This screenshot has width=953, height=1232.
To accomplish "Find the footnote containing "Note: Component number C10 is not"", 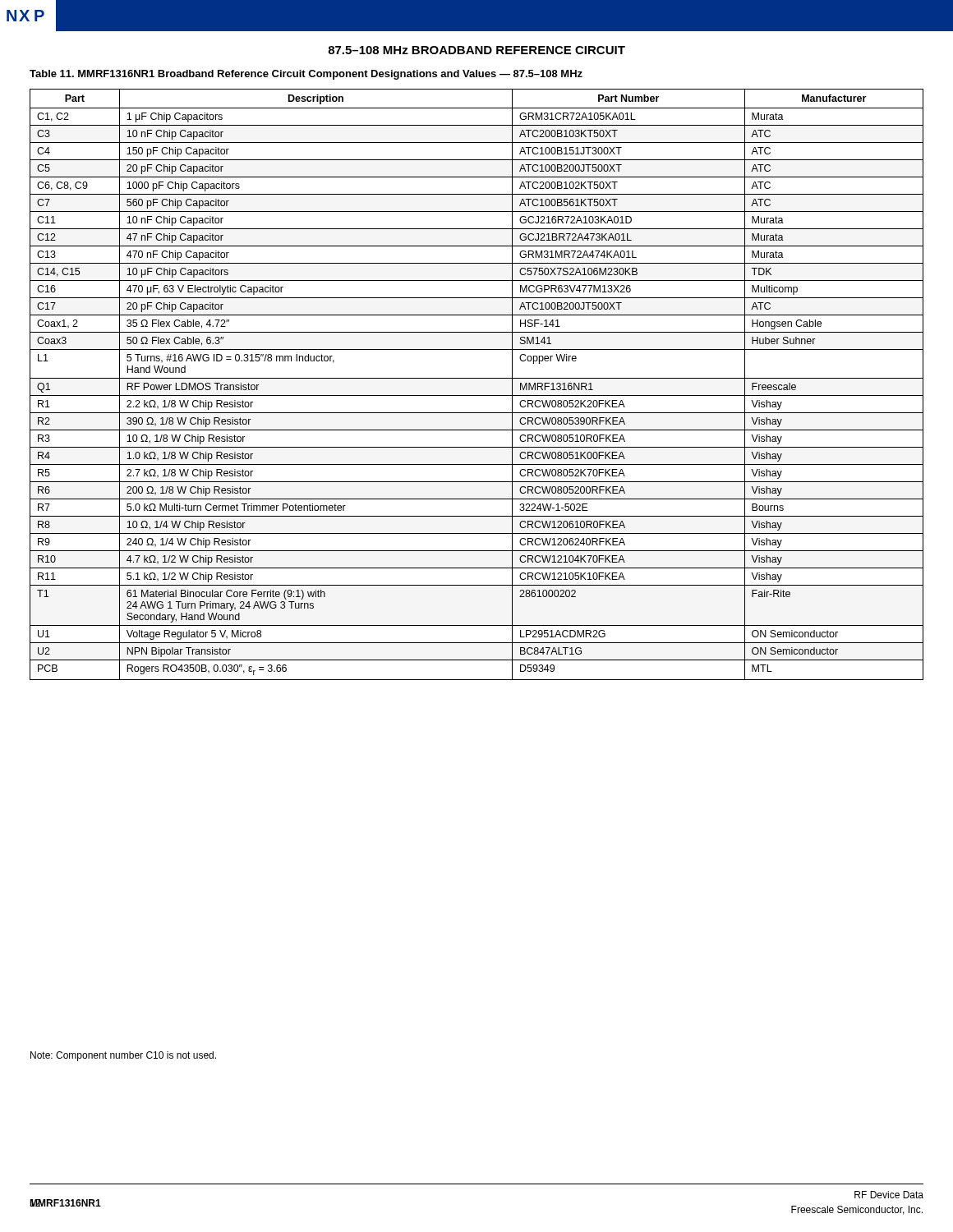I will click(x=123, y=1055).
